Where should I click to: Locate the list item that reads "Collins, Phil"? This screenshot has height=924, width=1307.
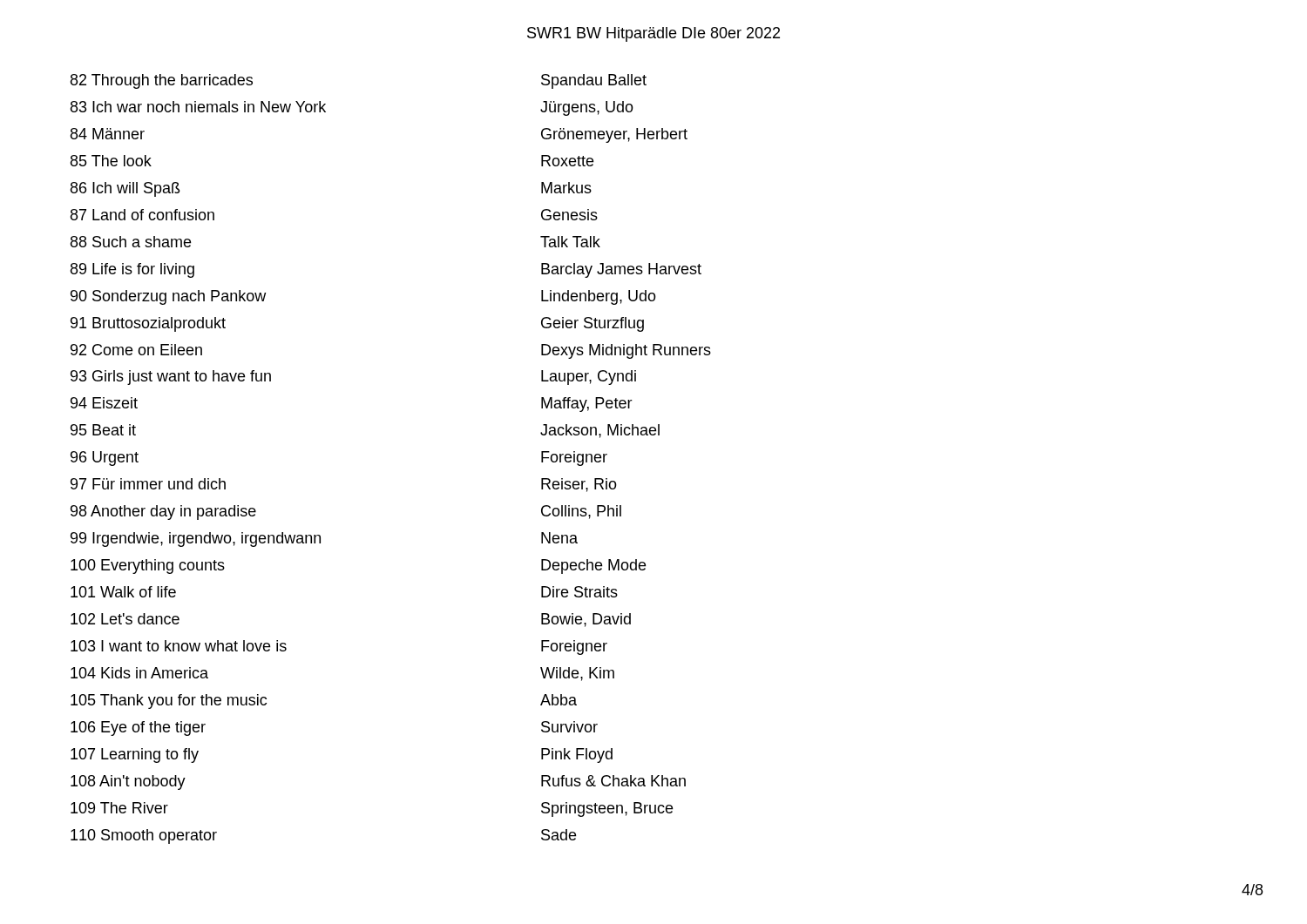pyautogui.click(x=581, y=511)
